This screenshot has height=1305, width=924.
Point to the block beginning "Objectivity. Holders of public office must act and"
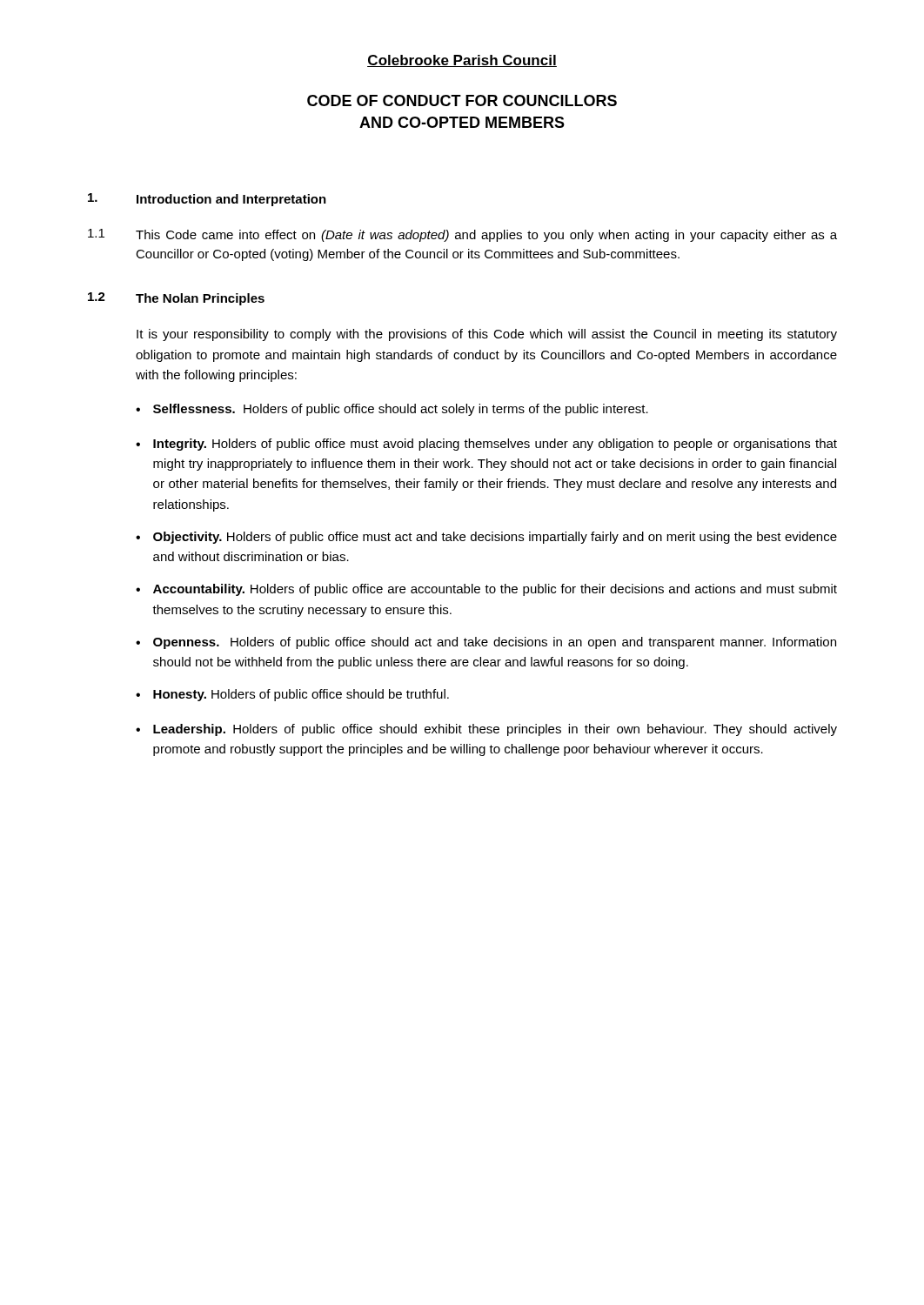pos(495,547)
